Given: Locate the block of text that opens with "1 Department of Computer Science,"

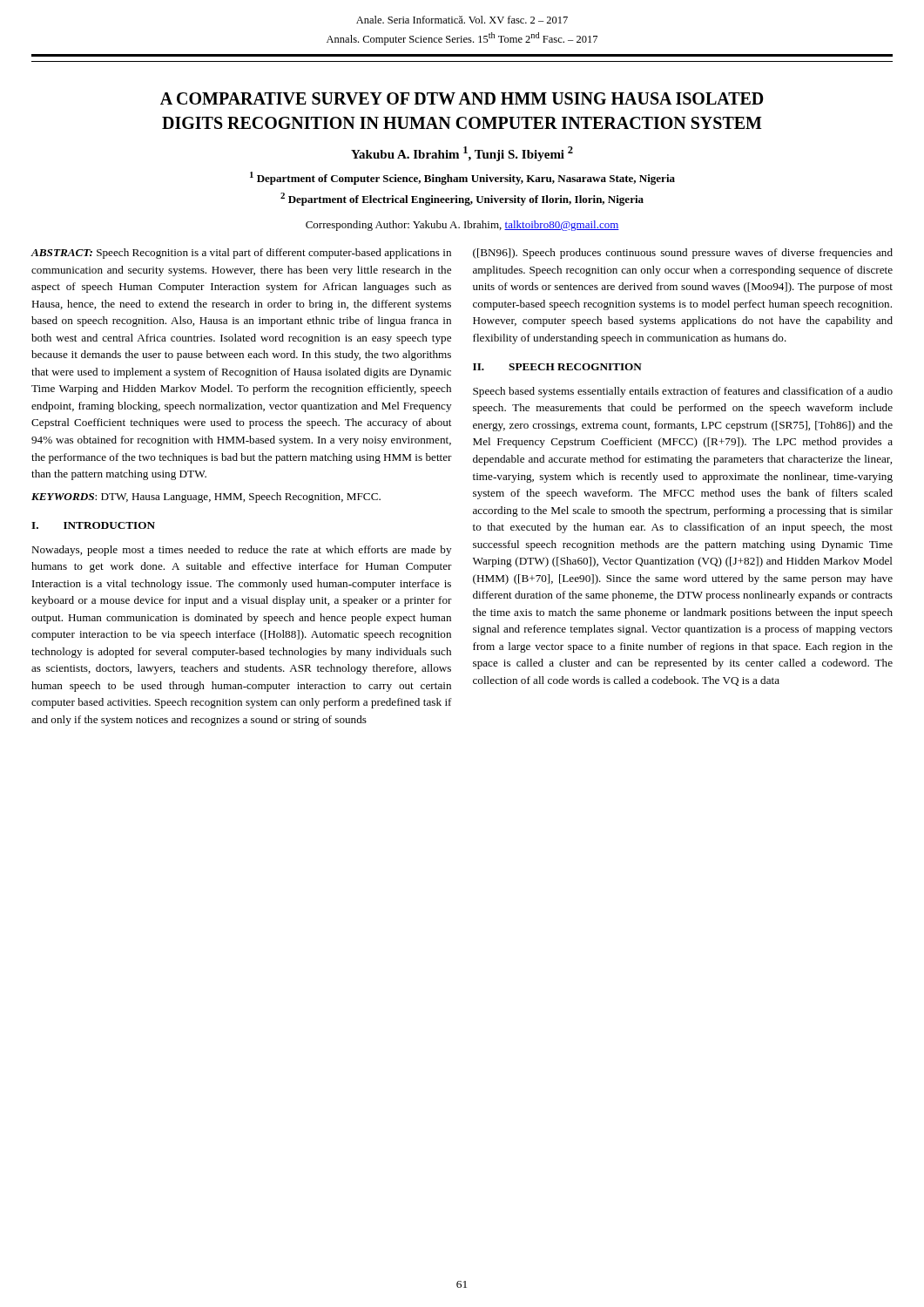Looking at the screenshot, I should [x=462, y=187].
